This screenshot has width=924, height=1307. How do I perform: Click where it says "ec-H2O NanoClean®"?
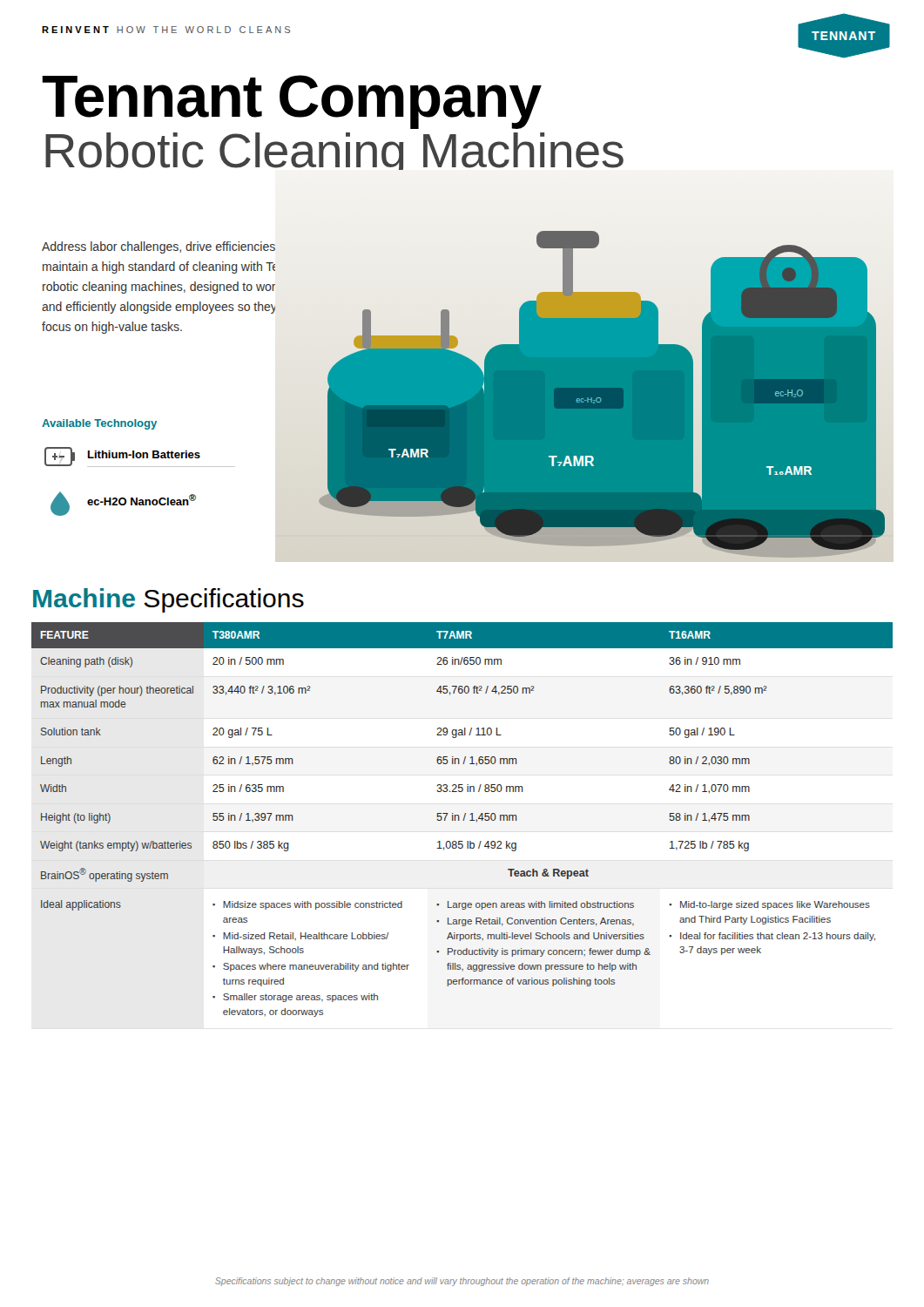point(138,503)
